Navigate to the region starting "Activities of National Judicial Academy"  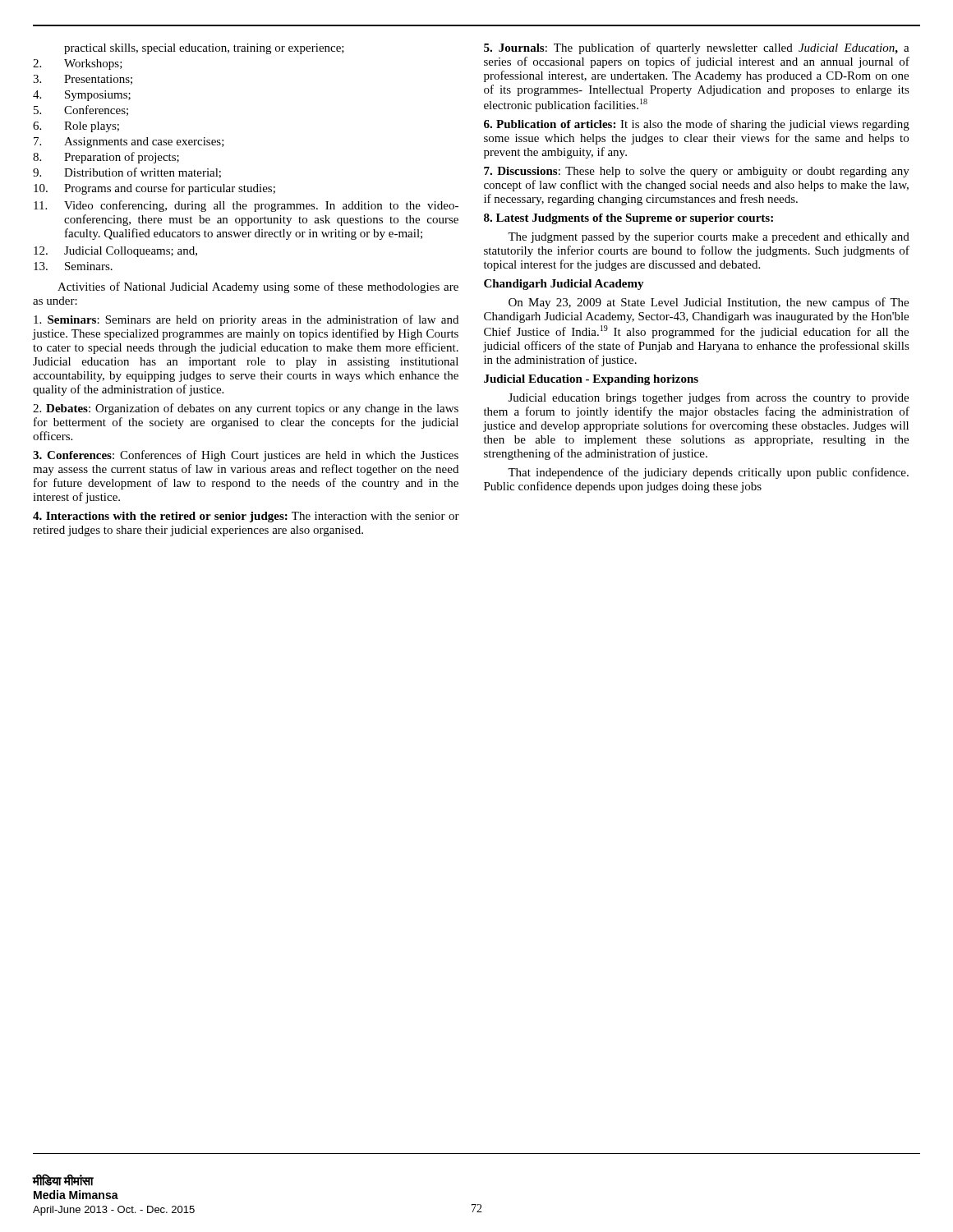(246, 409)
